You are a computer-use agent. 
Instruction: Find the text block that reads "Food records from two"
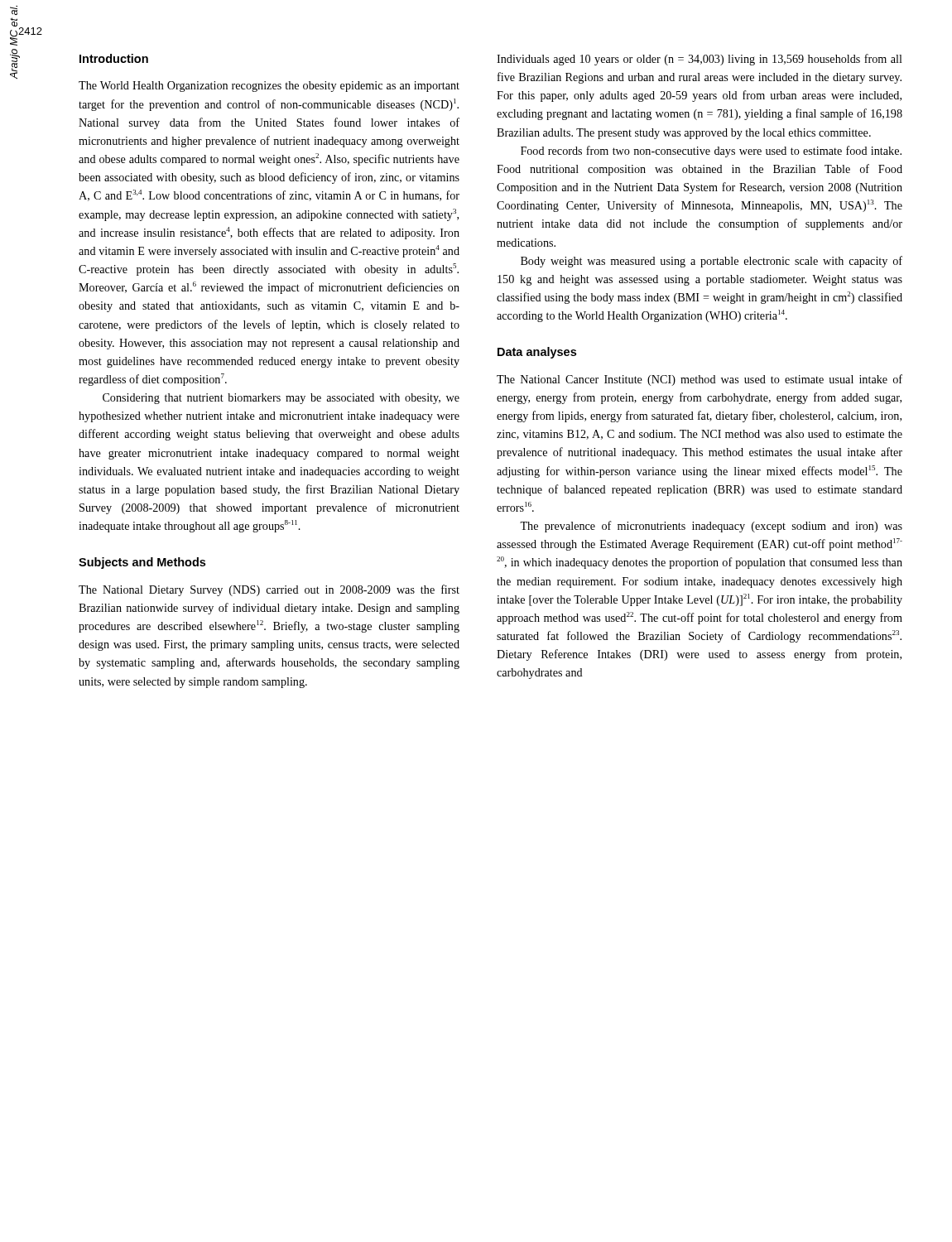699,196
